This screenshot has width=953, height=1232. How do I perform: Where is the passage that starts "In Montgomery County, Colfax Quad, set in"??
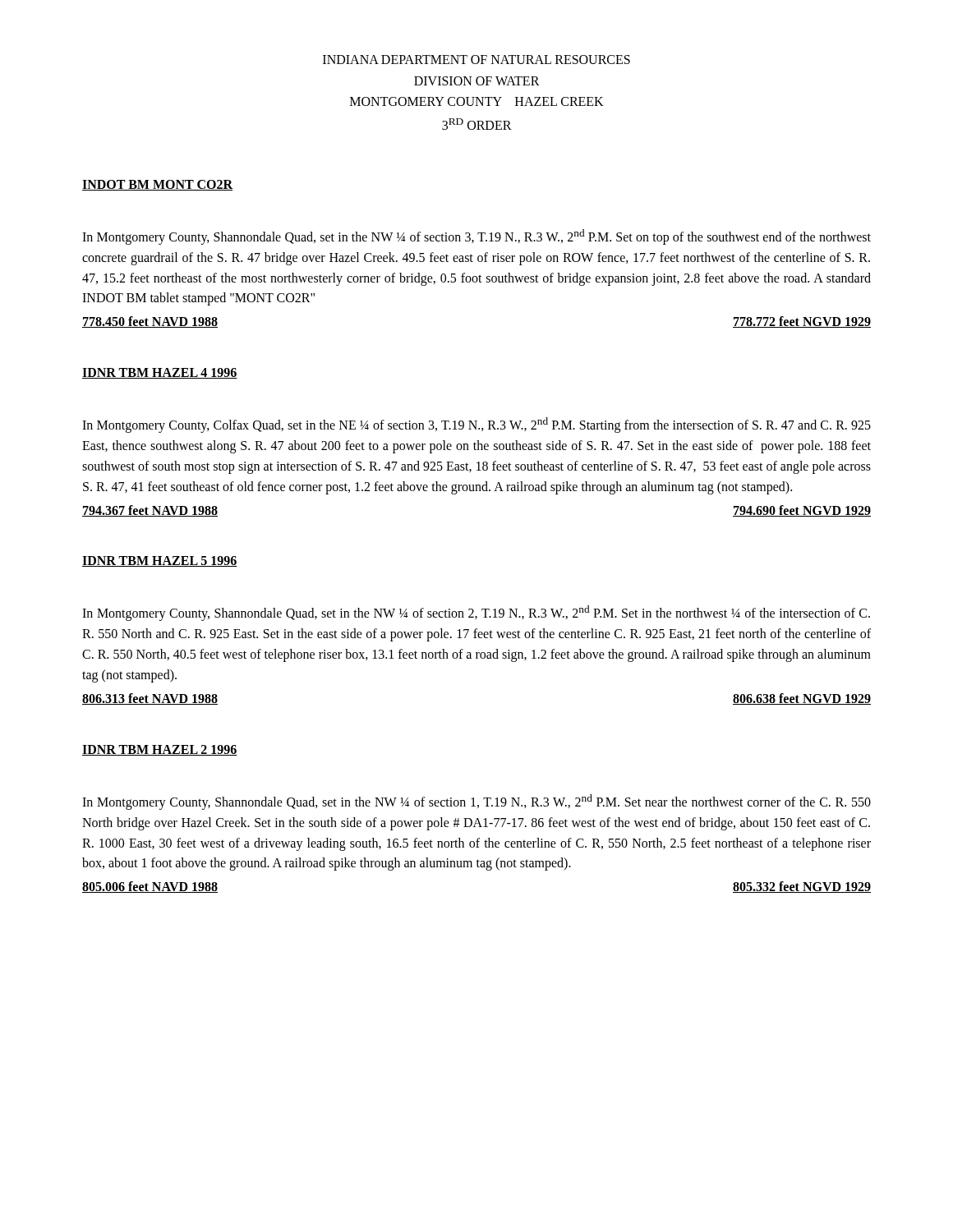pos(476,467)
